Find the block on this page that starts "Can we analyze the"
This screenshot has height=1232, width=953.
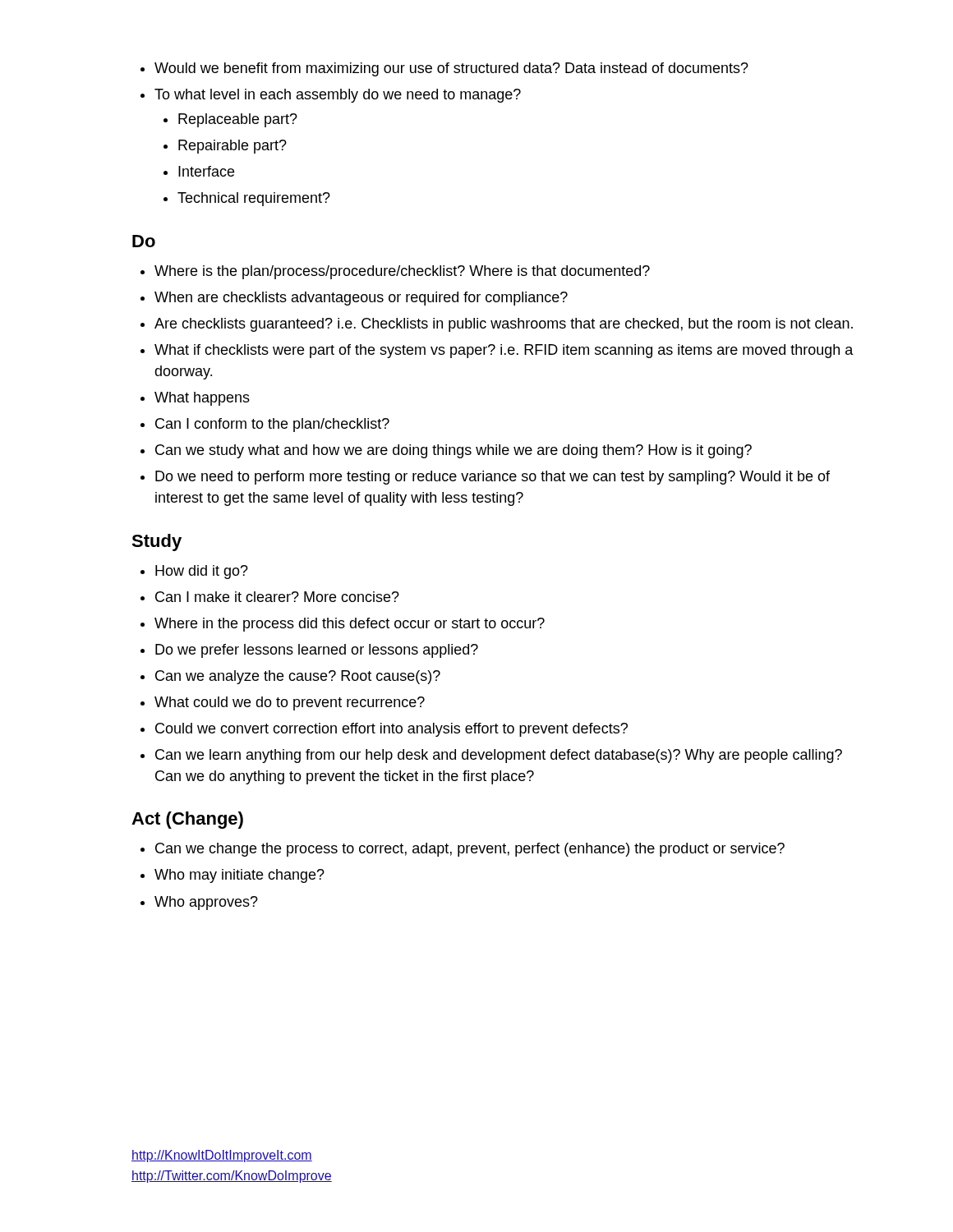pyautogui.click(x=297, y=676)
